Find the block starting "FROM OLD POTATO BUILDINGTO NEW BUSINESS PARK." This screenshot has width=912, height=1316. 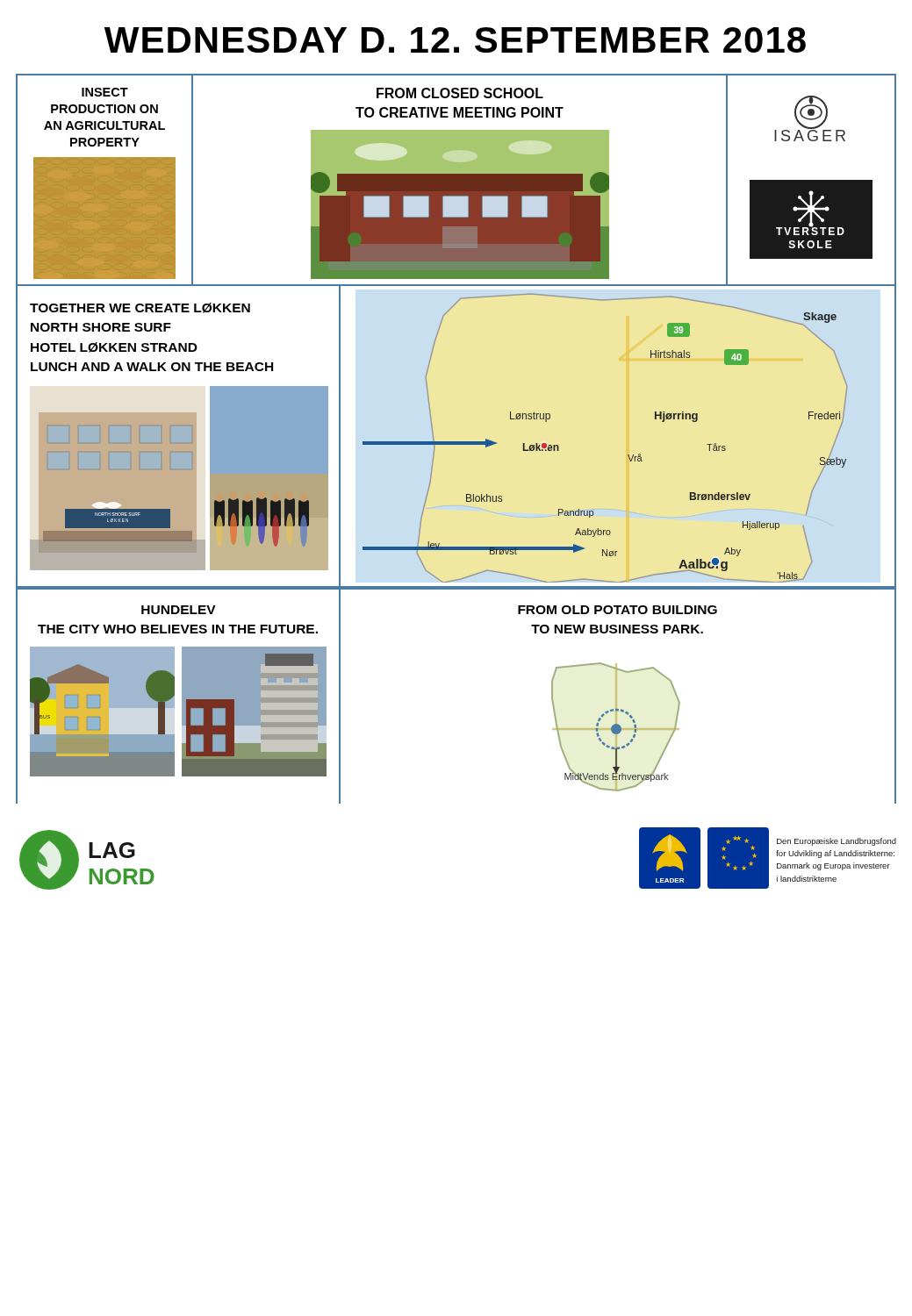618,619
